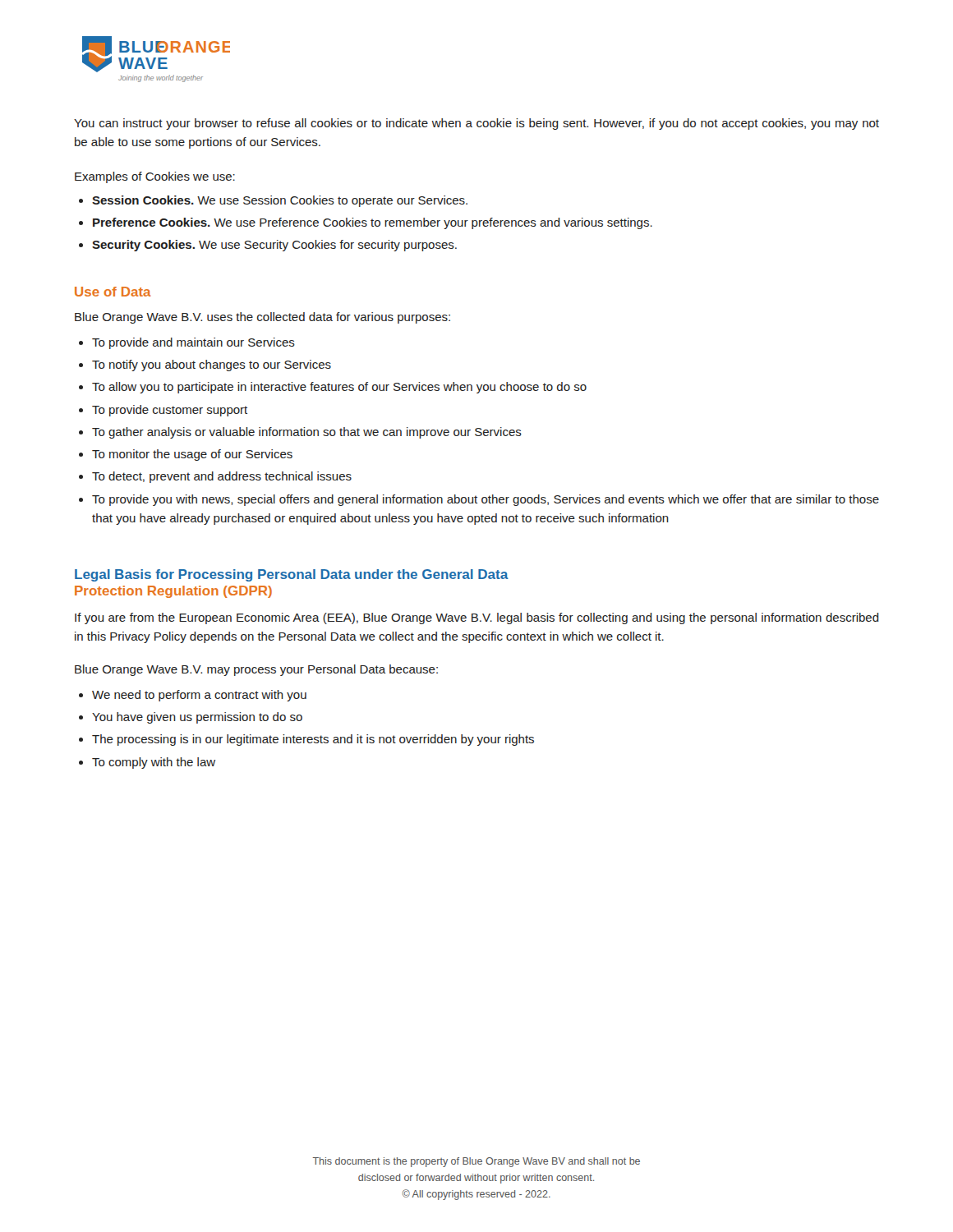The image size is (953, 1232).
Task: Locate the block of text that opens with "To comply with the"
Action: click(x=154, y=761)
